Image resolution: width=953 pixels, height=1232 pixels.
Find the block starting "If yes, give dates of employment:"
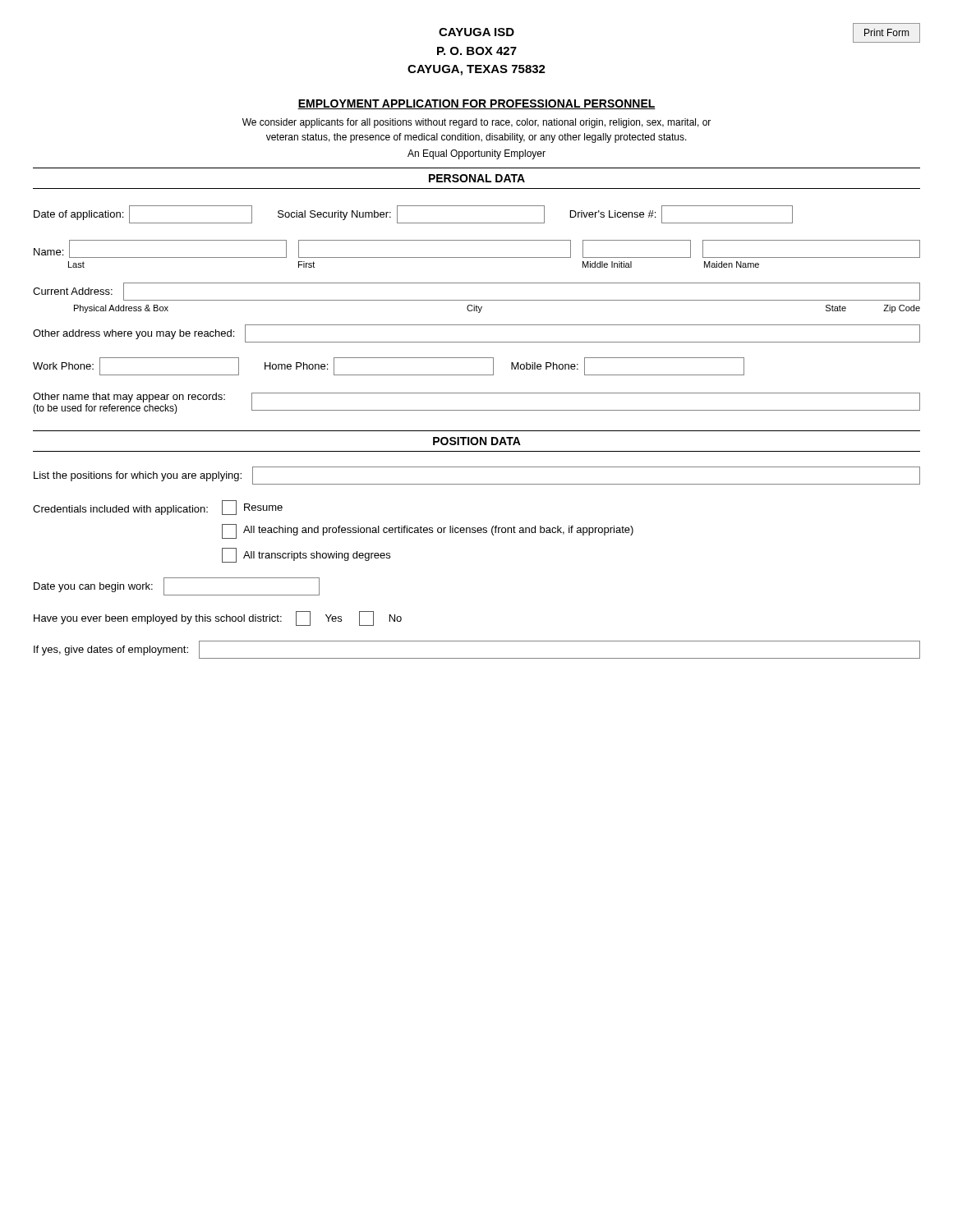[476, 649]
